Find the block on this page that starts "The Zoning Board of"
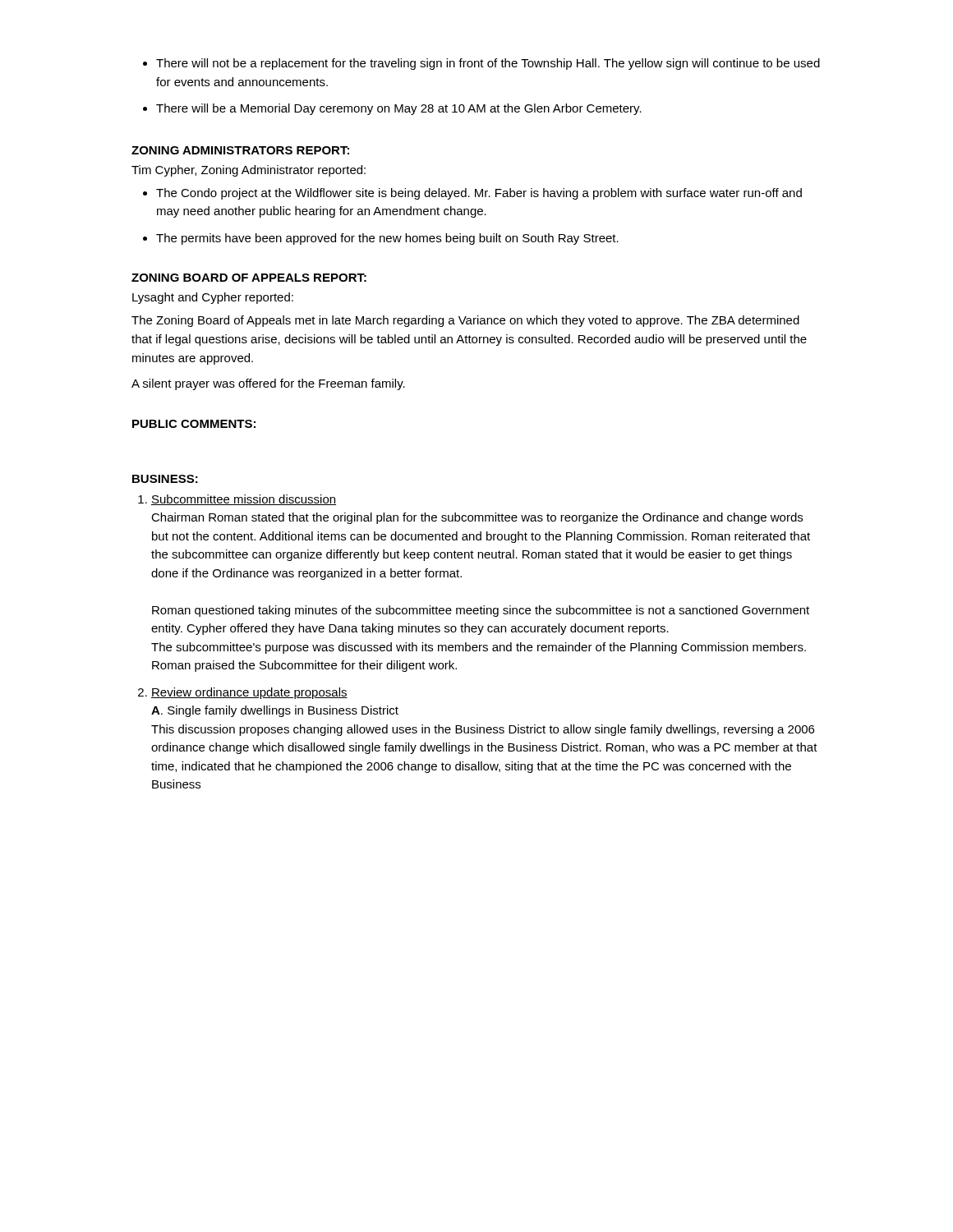Image resolution: width=953 pixels, height=1232 pixels. pos(476,339)
